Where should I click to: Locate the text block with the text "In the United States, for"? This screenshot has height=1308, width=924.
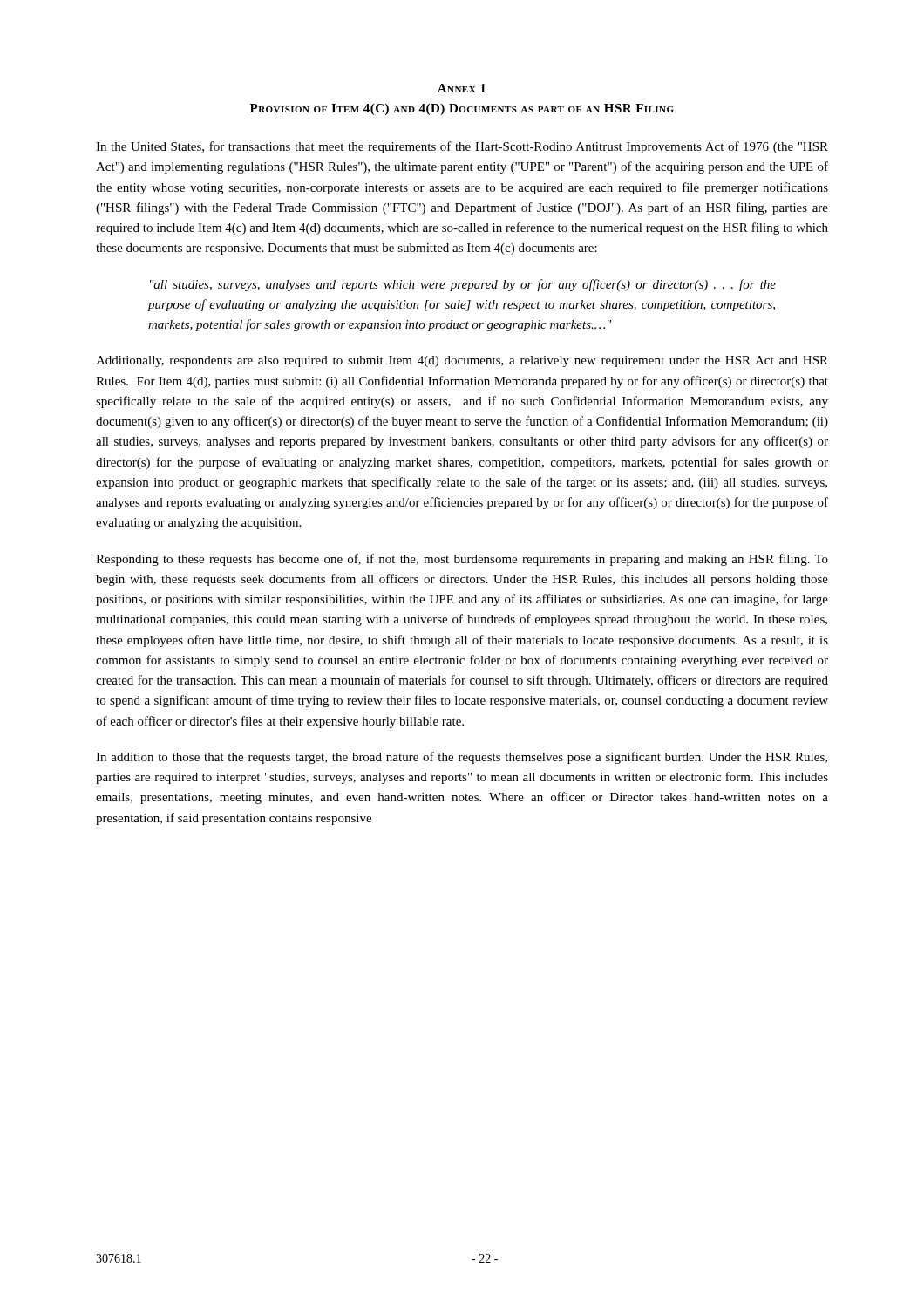[x=462, y=197]
